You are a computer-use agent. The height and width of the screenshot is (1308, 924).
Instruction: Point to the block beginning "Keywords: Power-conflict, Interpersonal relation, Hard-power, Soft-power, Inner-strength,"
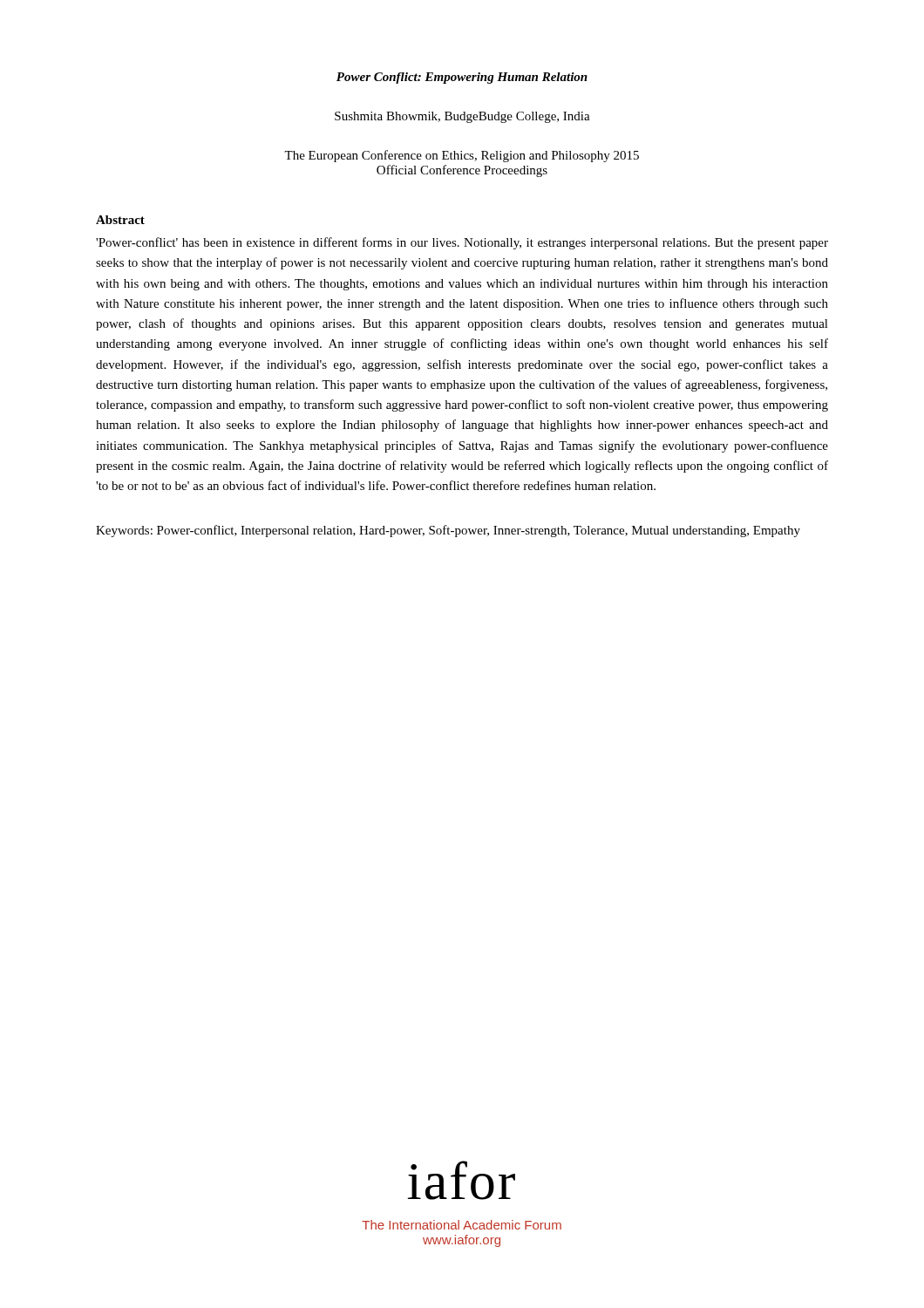pyautogui.click(x=448, y=530)
